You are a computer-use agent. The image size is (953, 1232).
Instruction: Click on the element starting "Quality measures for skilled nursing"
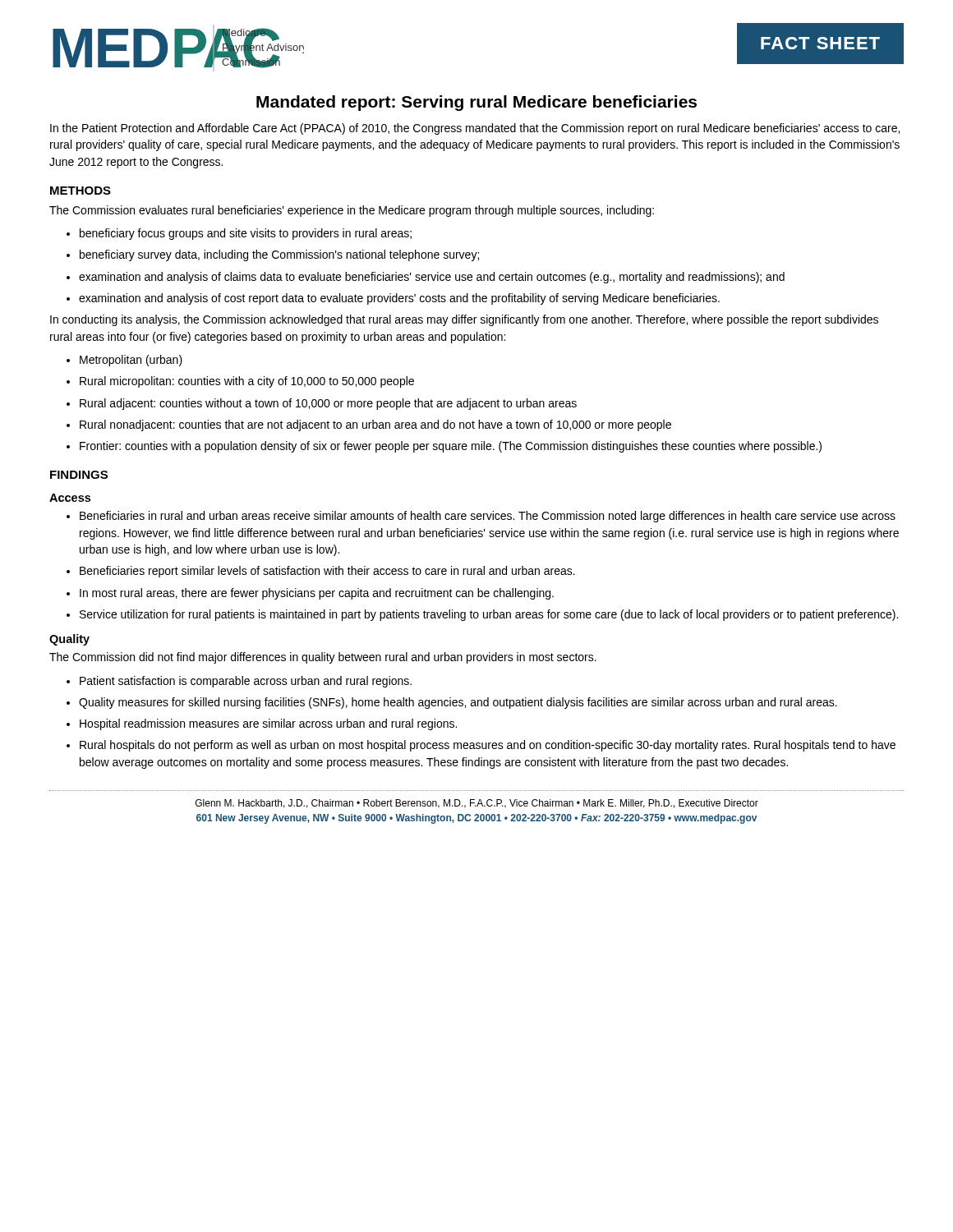pyautogui.click(x=476, y=702)
